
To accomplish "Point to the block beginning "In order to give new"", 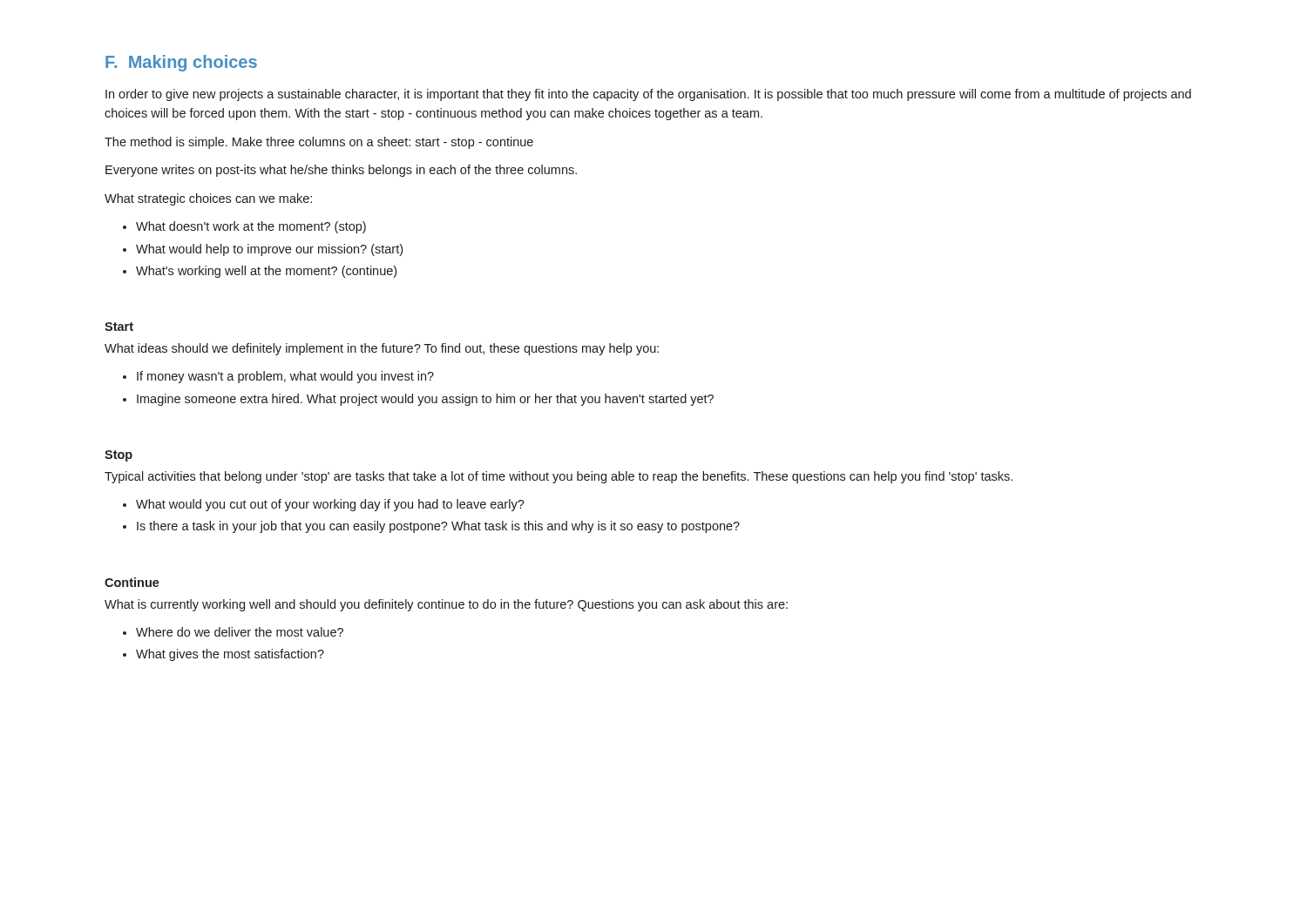I will [x=648, y=104].
